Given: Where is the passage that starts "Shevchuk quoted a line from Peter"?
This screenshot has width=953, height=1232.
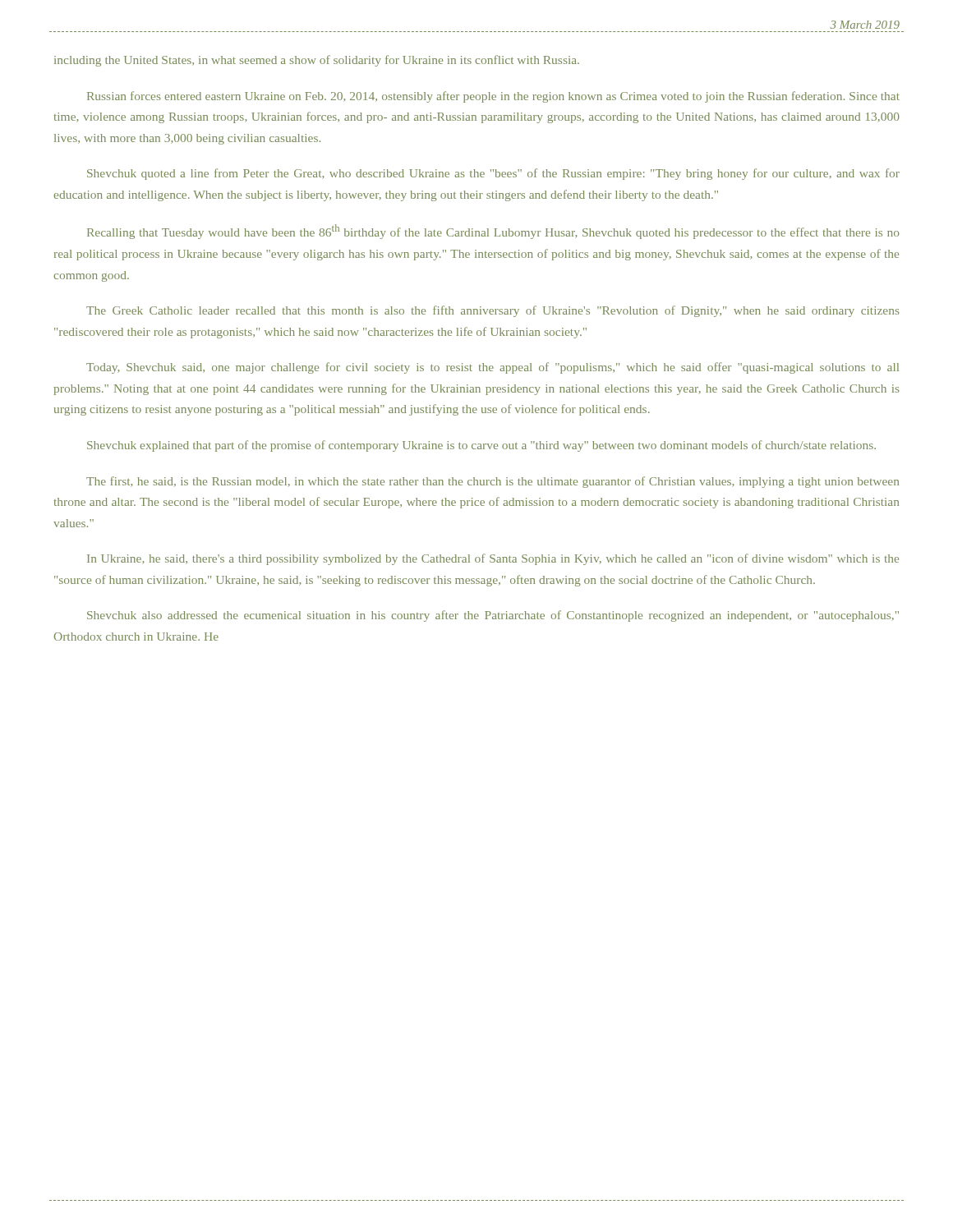Looking at the screenshot, I should [x=476, y=184].
